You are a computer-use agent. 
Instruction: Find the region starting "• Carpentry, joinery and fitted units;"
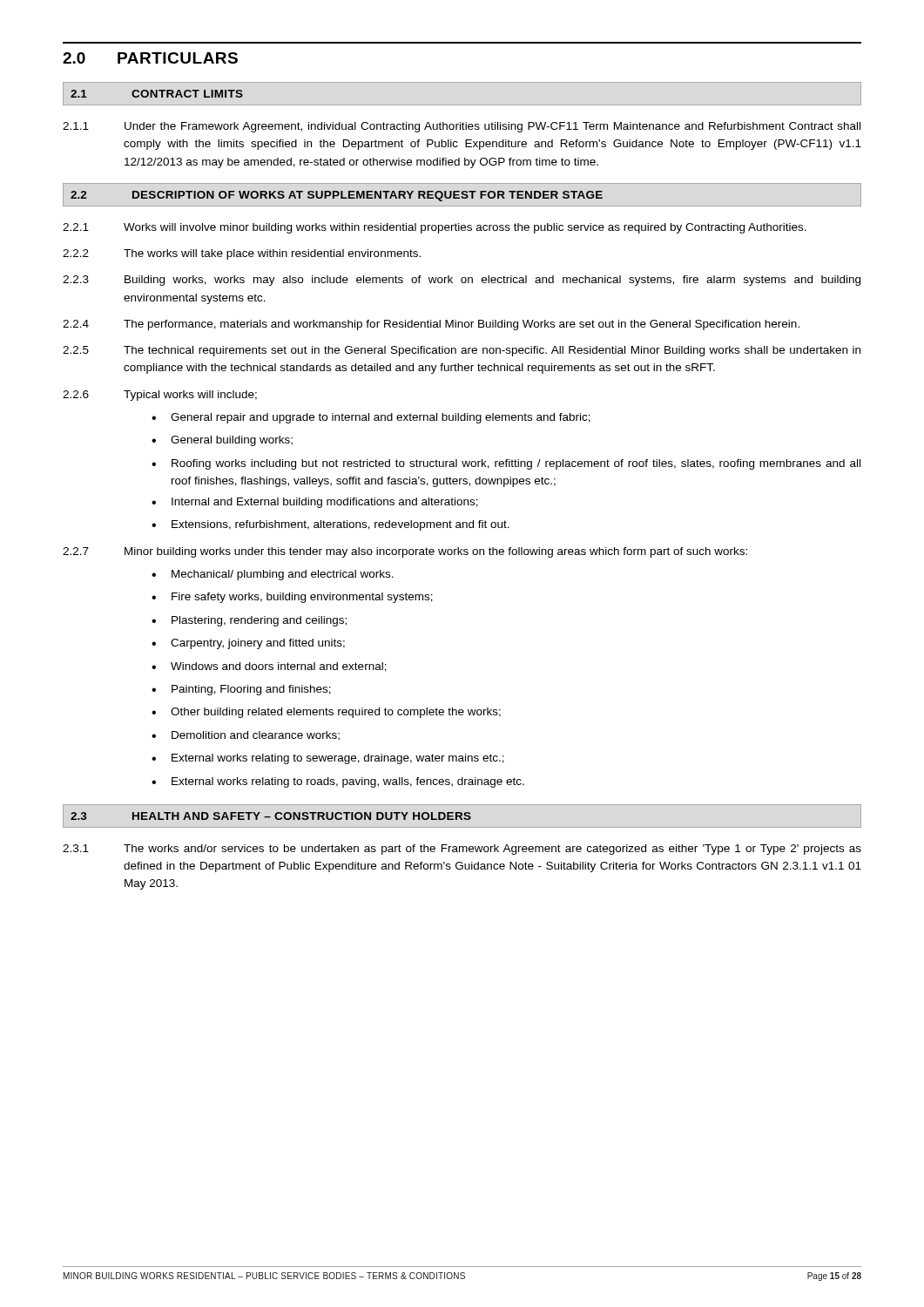pyautogui.click(x=248, y=644)
